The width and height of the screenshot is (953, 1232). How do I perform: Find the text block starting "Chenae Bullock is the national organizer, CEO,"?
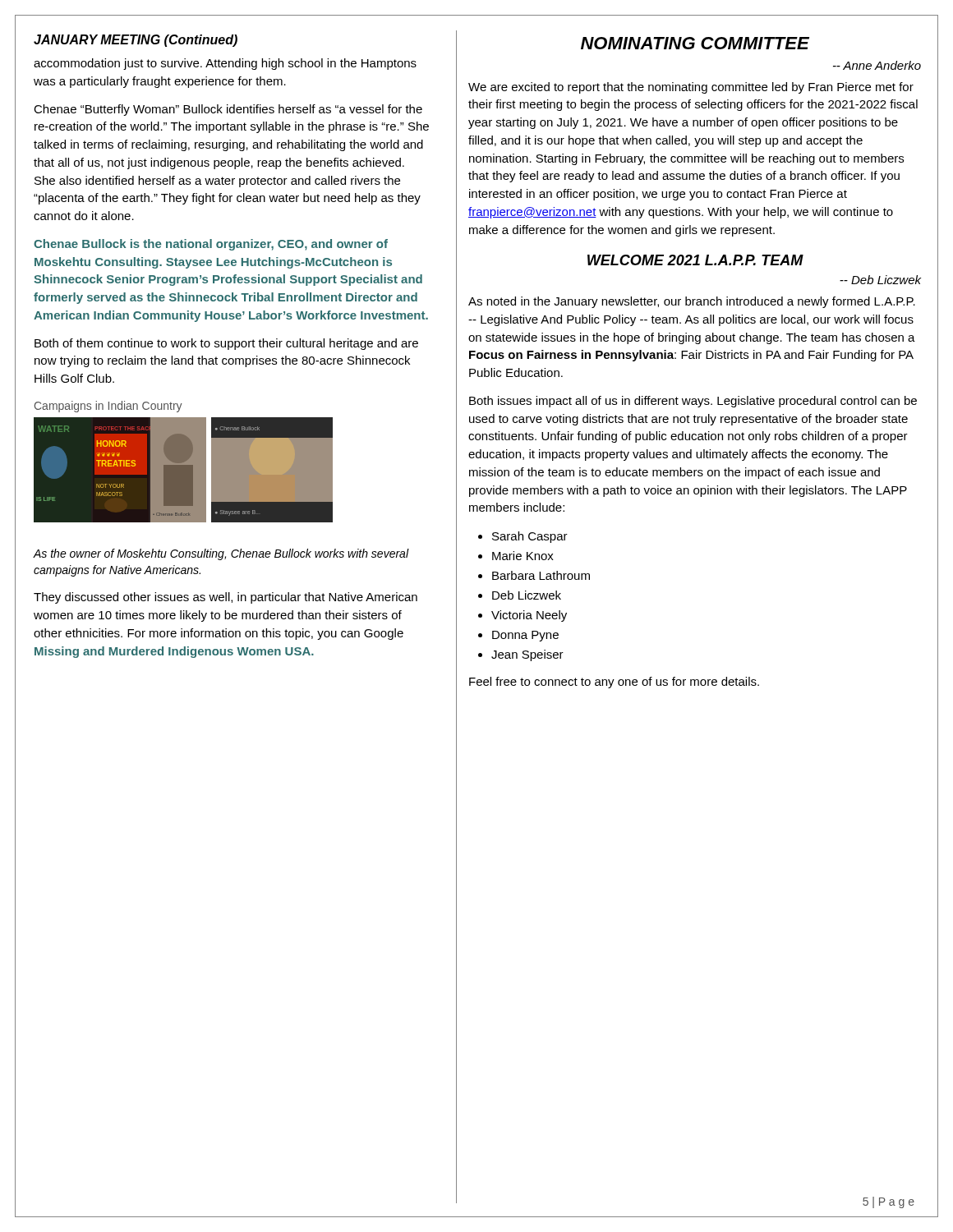[x=232, y=279]
